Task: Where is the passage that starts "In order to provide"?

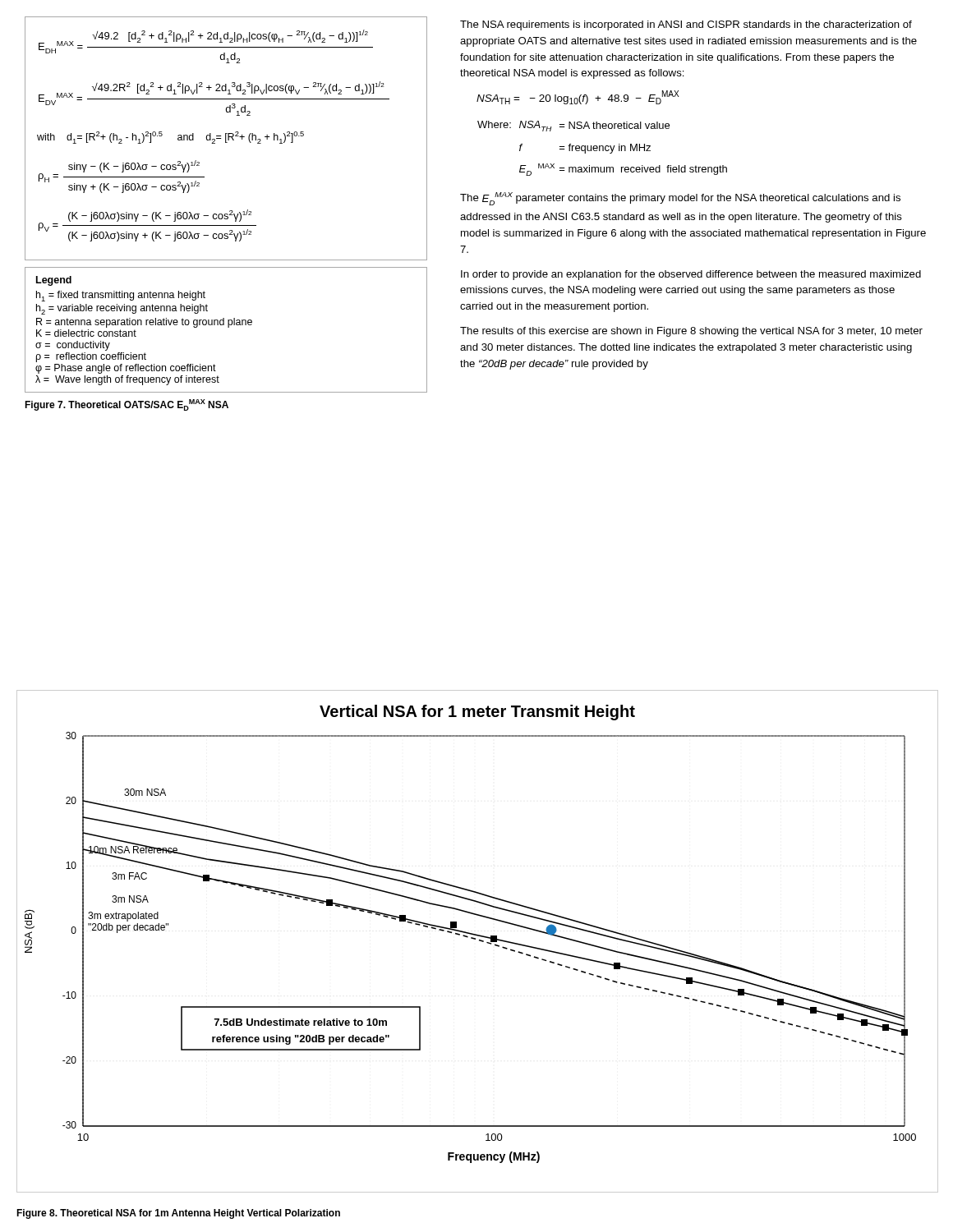Action: pos(694,290)
